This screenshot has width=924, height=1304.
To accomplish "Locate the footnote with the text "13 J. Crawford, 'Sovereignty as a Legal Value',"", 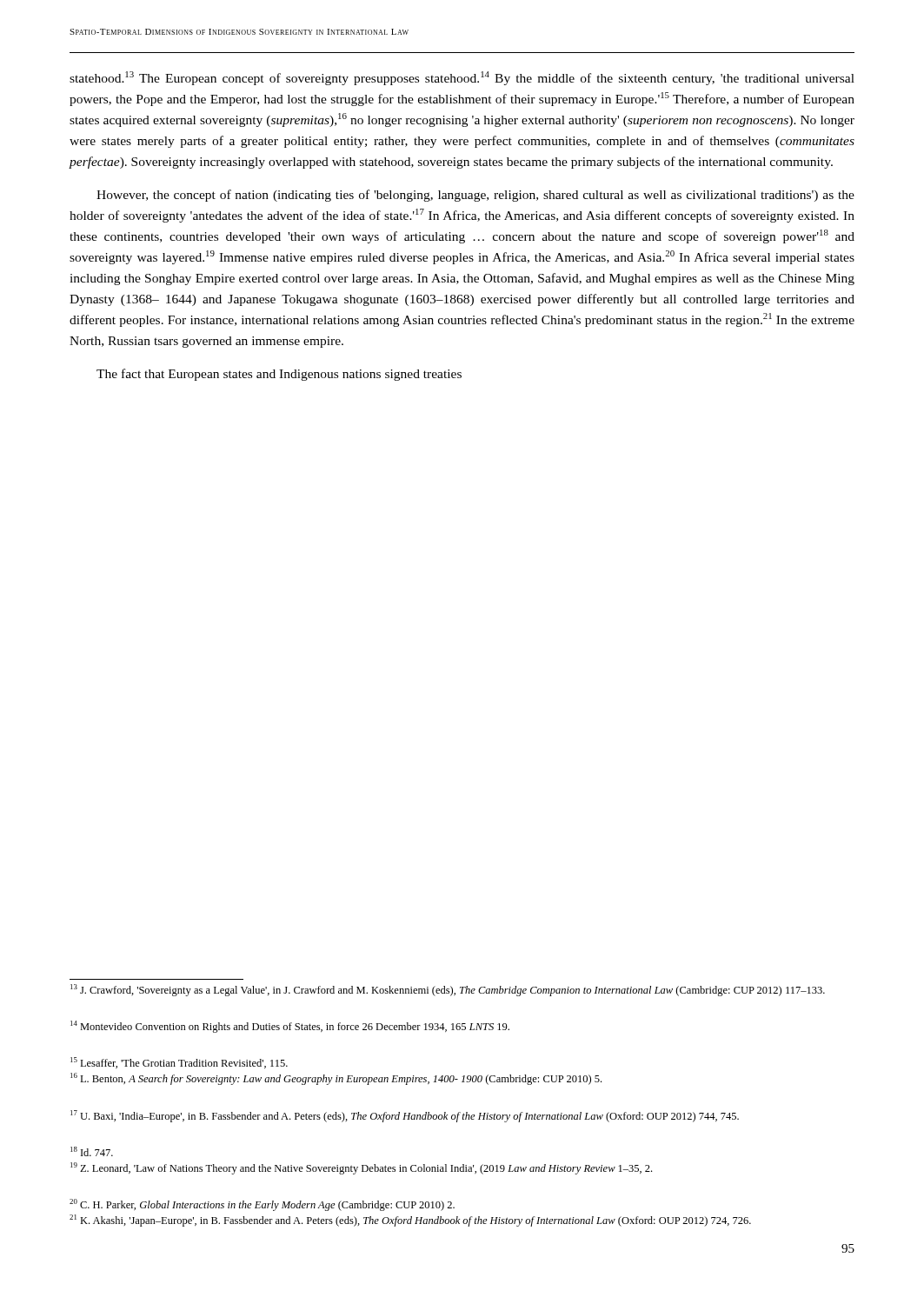I will (447, 989).
